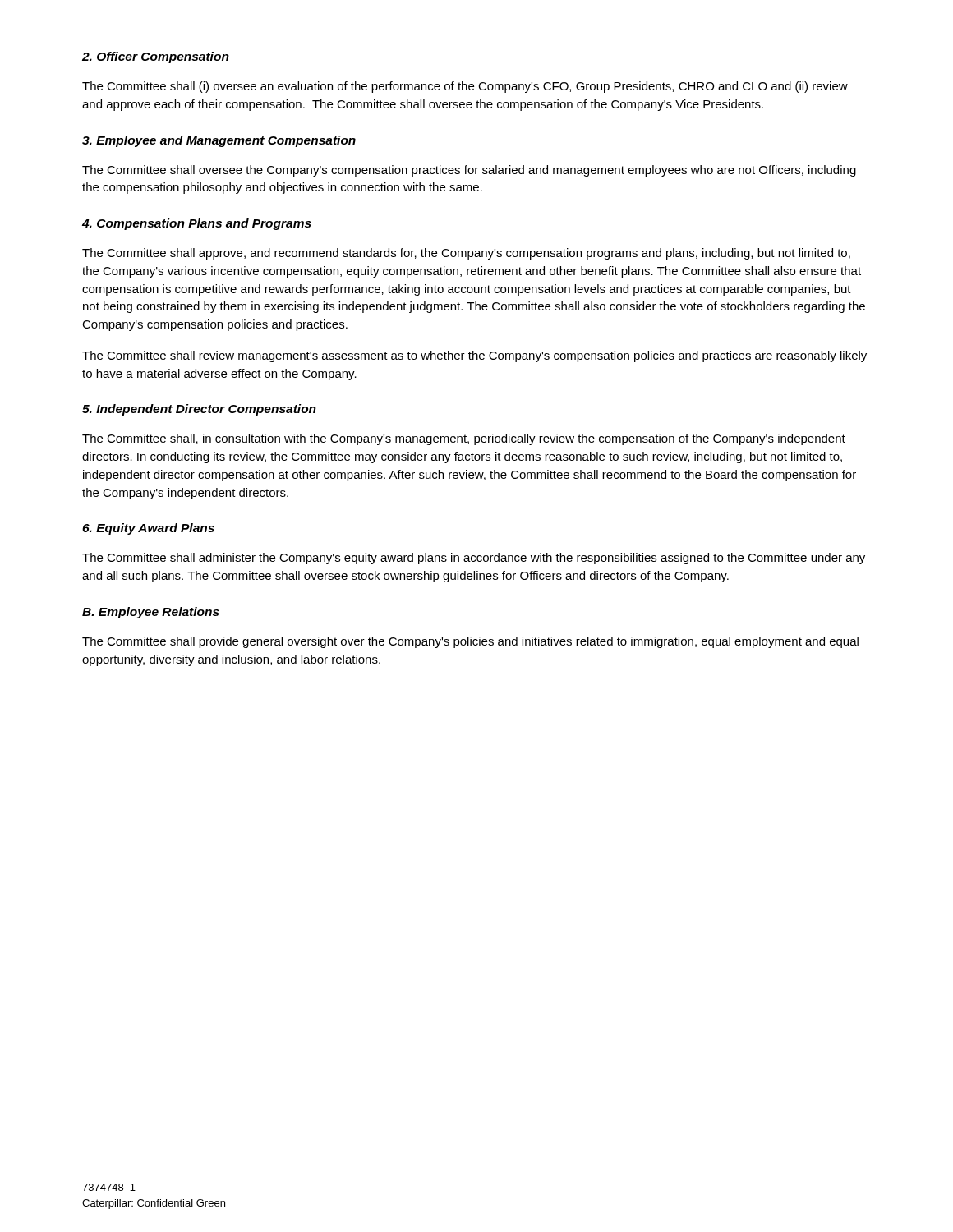The height and width of the screenshot is (1232, 953).
Task: Find the block on this page that starts "The Committee shall, in consultation"
Action: click(x=469, y=465)
